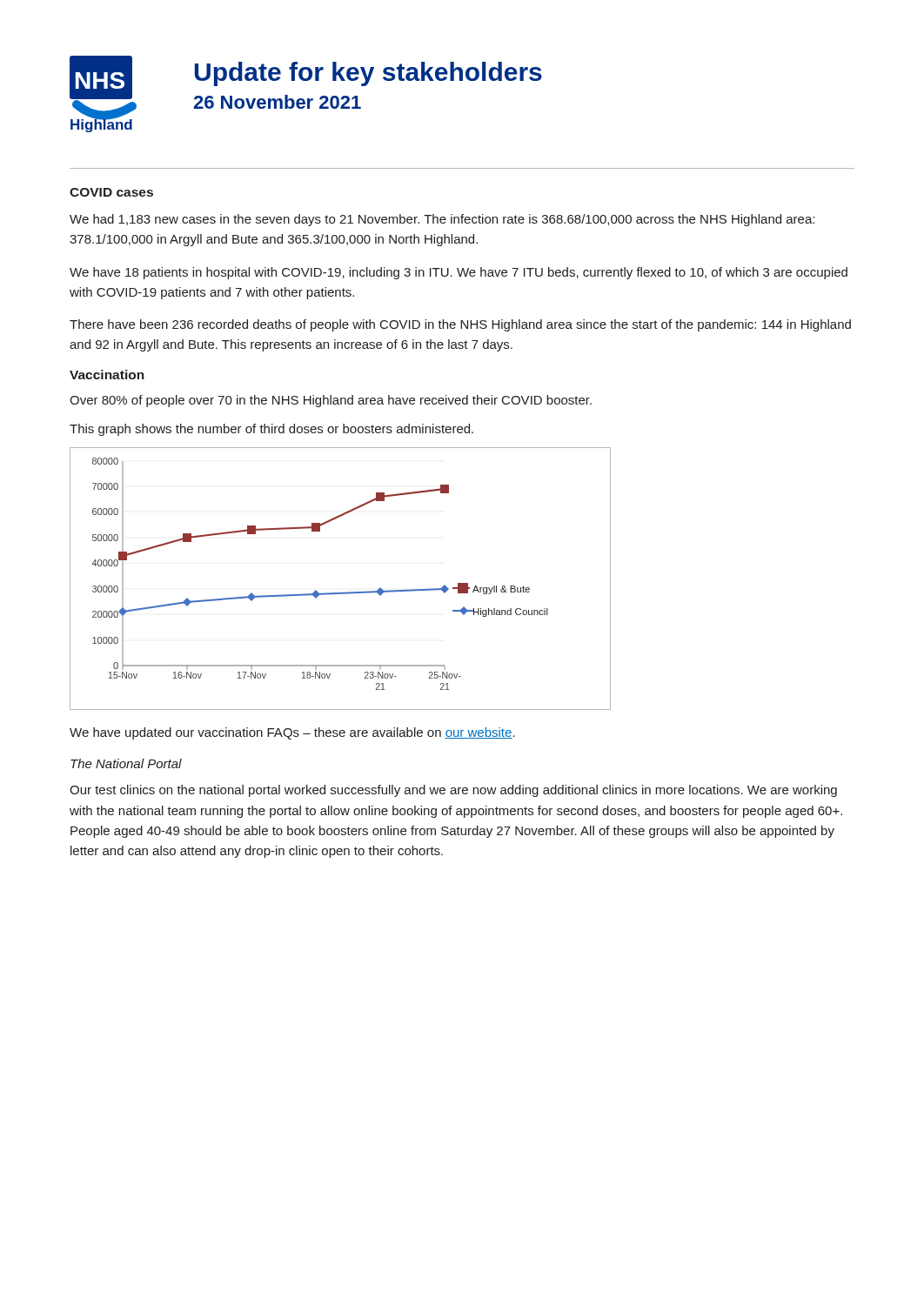Locate the text block starting "We had 1,183 new"
Screen dimensions: 1305x924
click(x=443, y=229)
